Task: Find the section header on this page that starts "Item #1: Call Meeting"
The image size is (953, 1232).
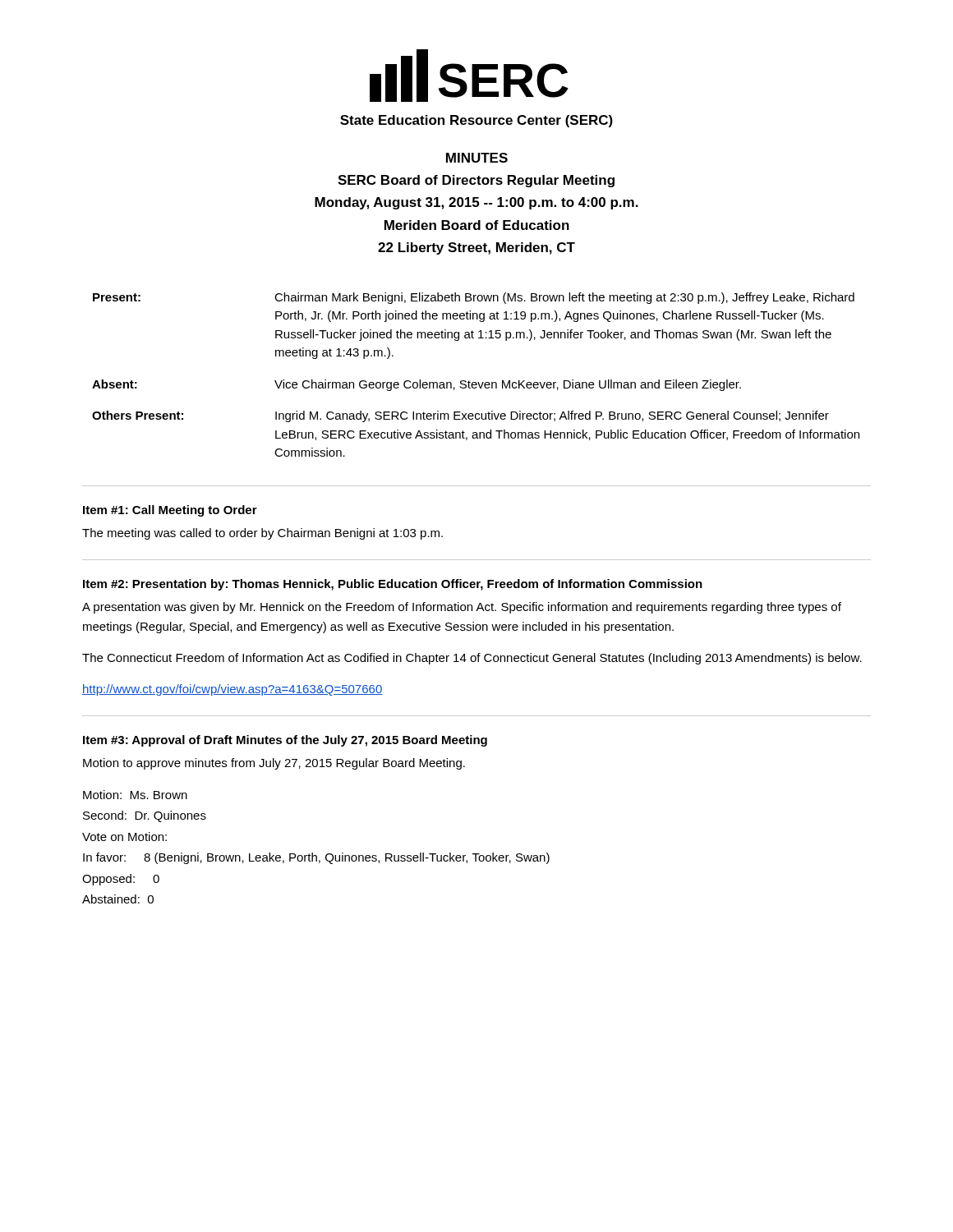Action: tap(169, 510)
